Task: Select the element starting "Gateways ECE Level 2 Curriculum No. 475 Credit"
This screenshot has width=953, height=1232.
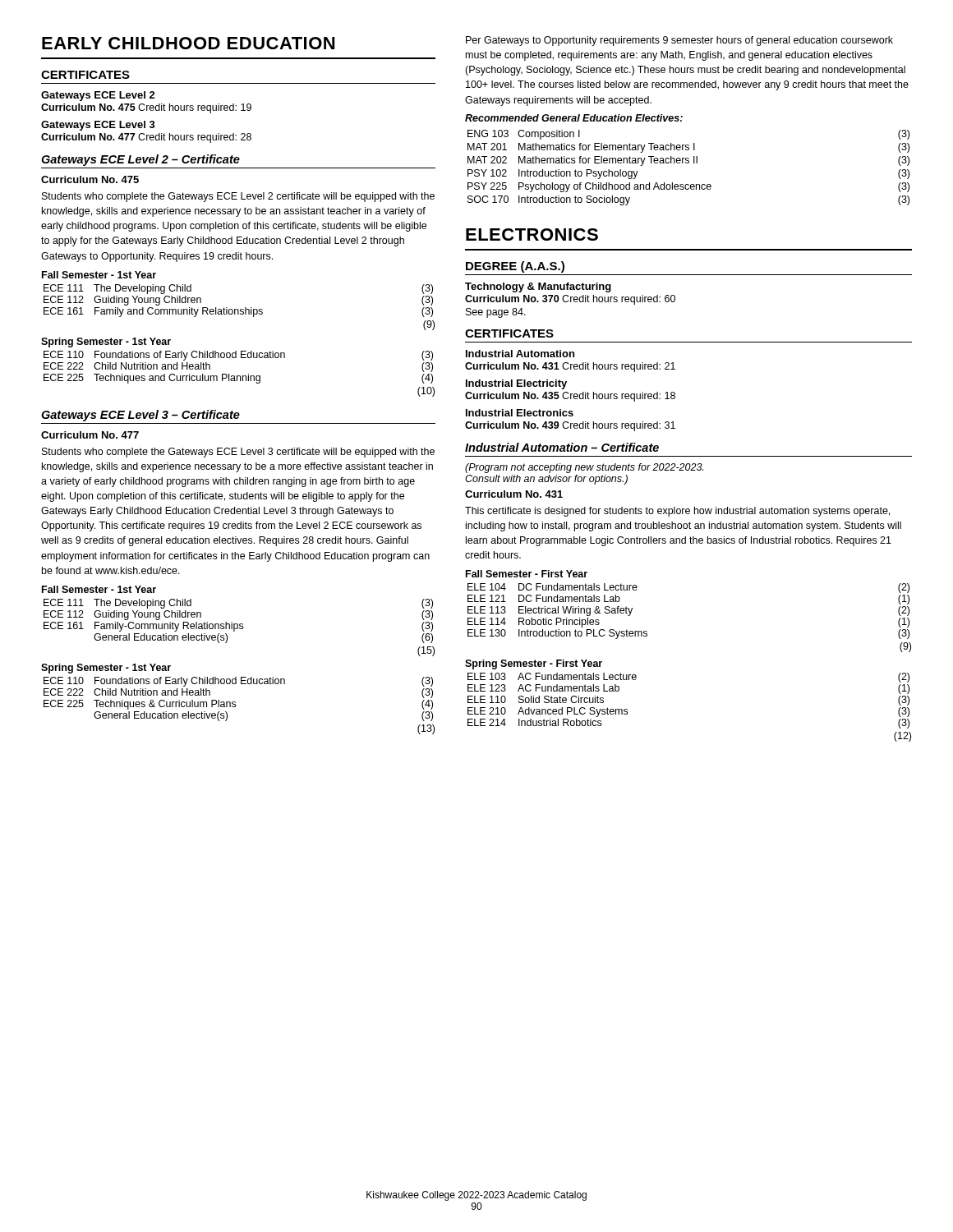Action: pyautogui.click(x=238, y=101)
